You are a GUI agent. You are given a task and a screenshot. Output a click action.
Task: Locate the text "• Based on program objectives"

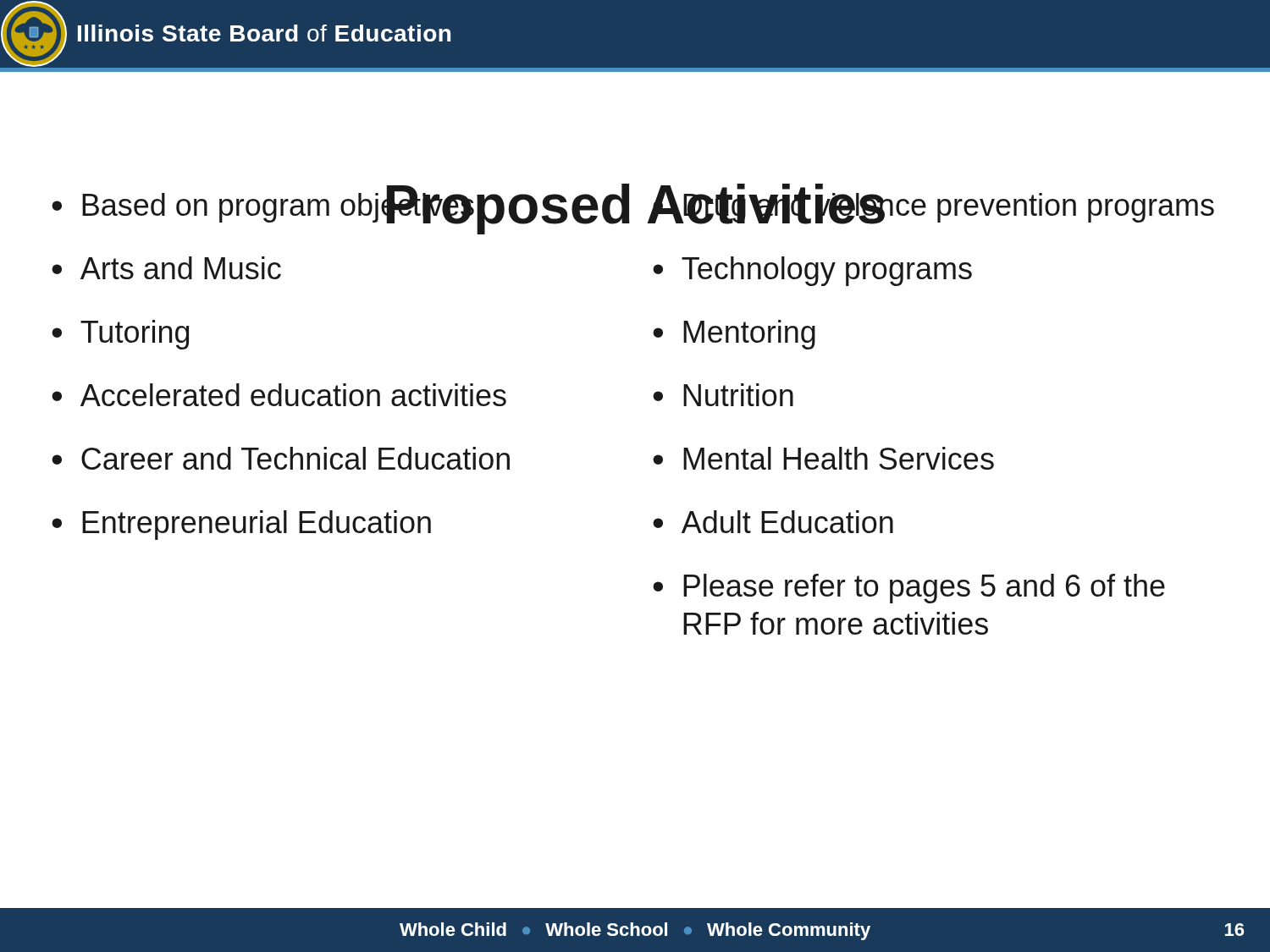tap(334, 205)
